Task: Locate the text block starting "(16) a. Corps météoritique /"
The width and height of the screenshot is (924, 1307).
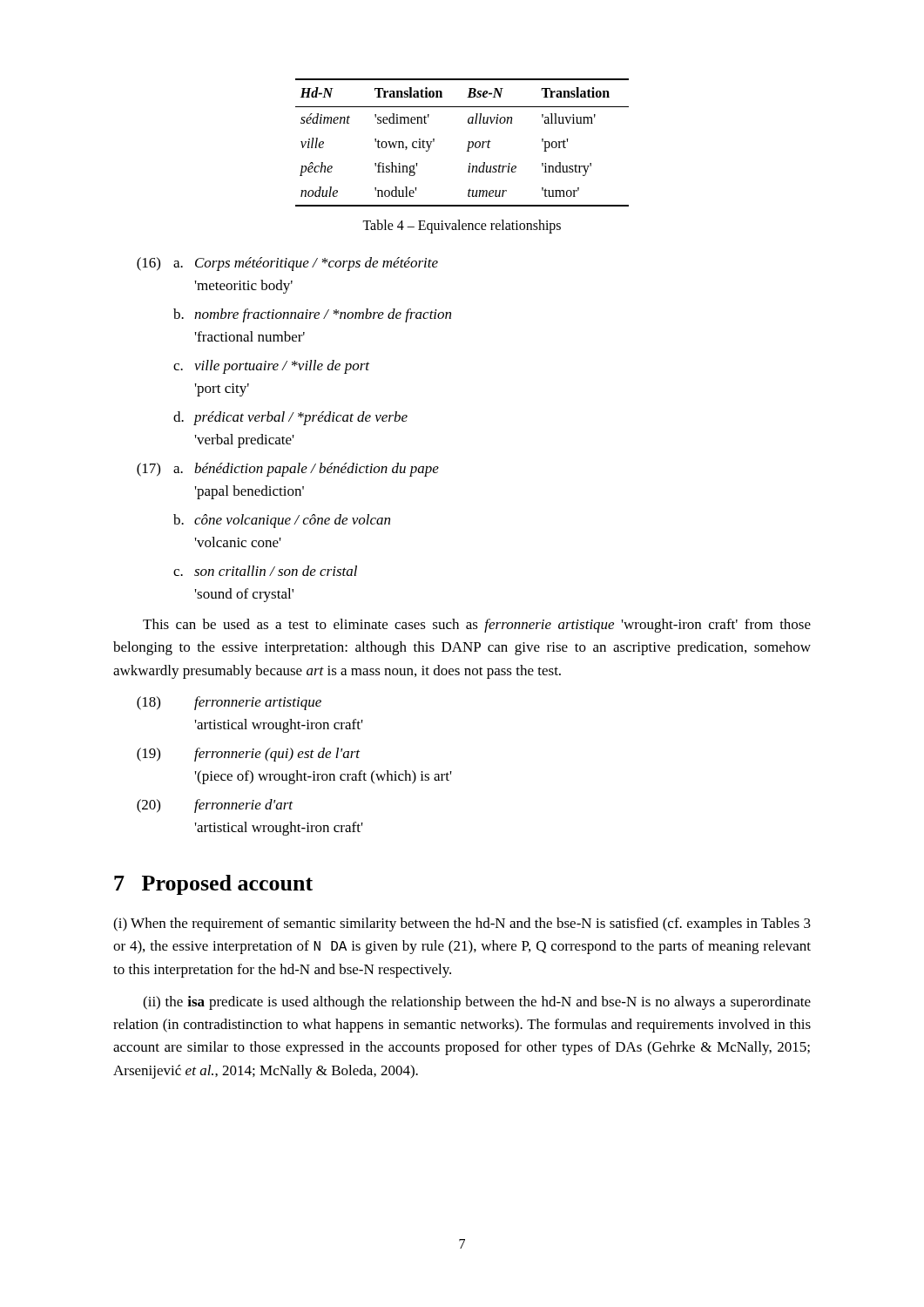Action: pyautogui.click(x=287, y=264)
